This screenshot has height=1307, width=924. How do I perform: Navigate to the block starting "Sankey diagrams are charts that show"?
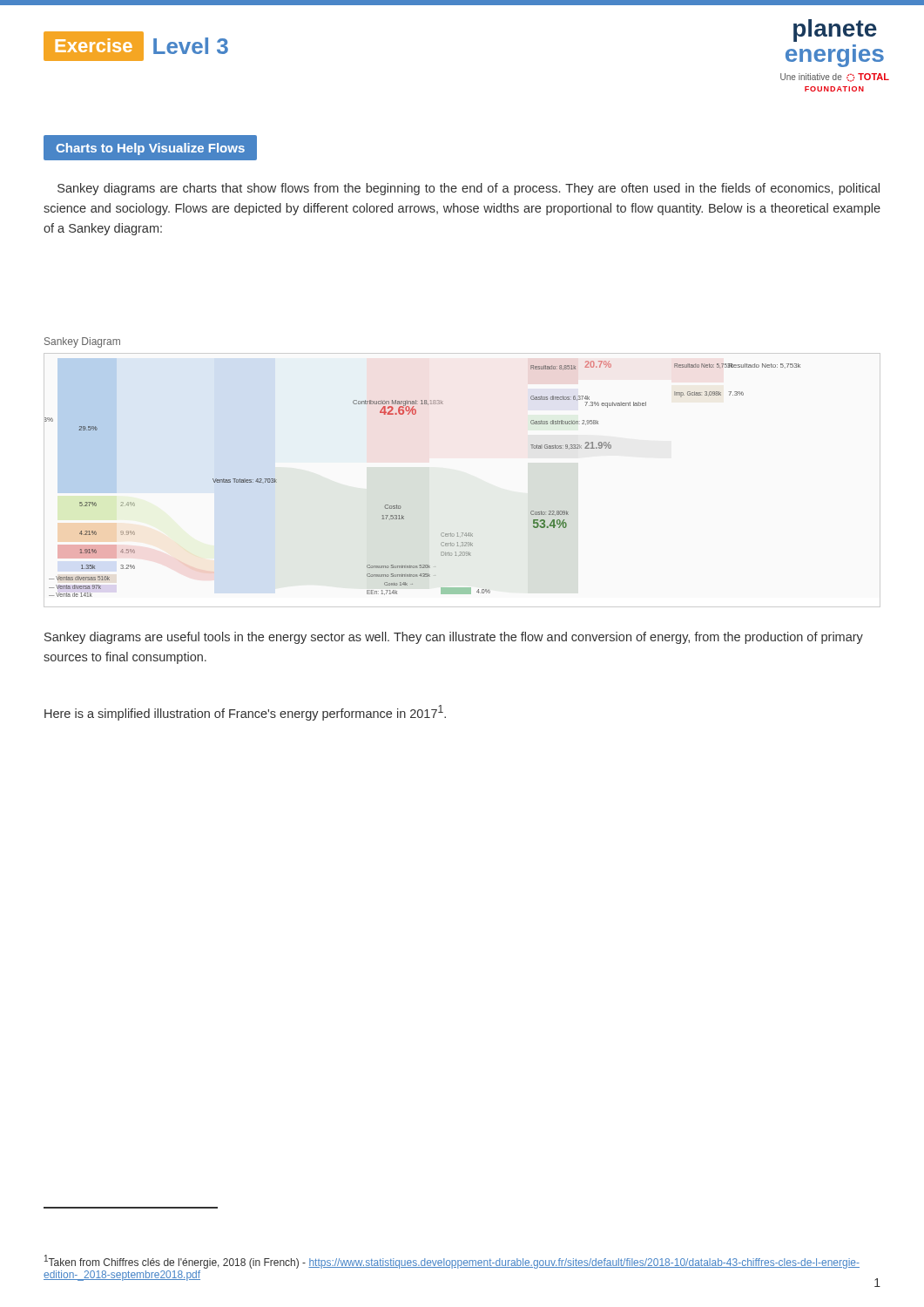coord(462,208)
